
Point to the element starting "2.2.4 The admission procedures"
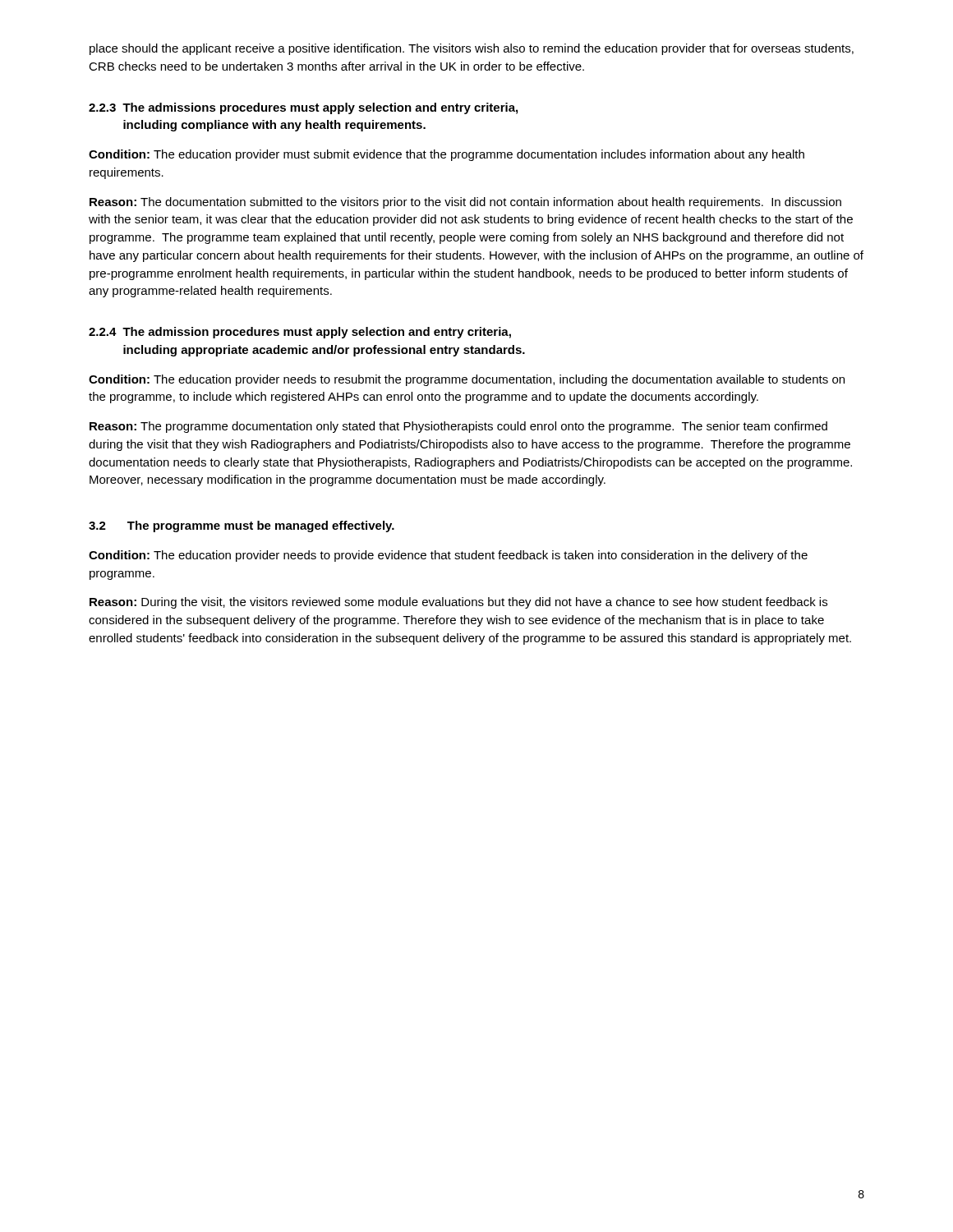[307, 341]
